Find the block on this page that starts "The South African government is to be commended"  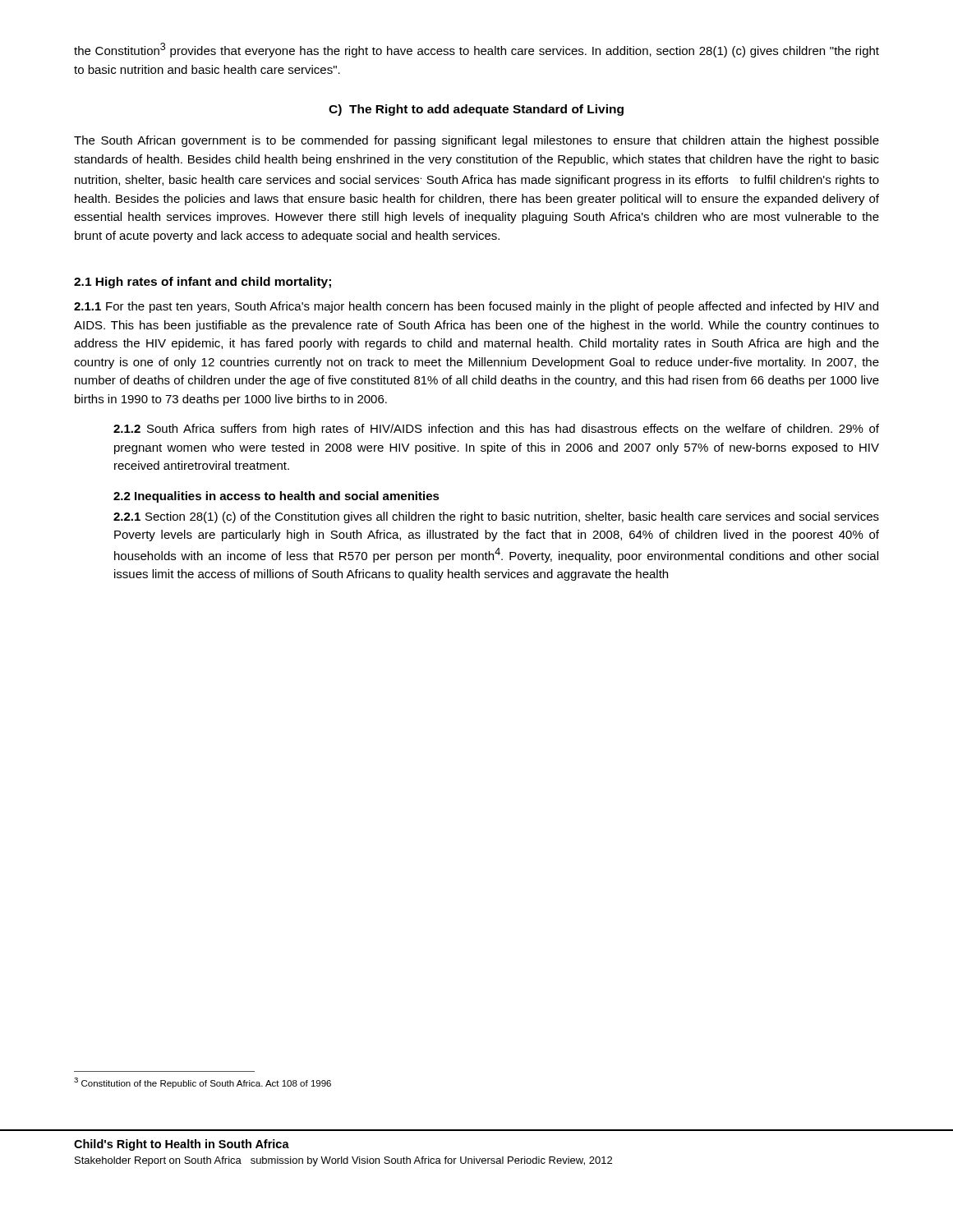[476, 187]
